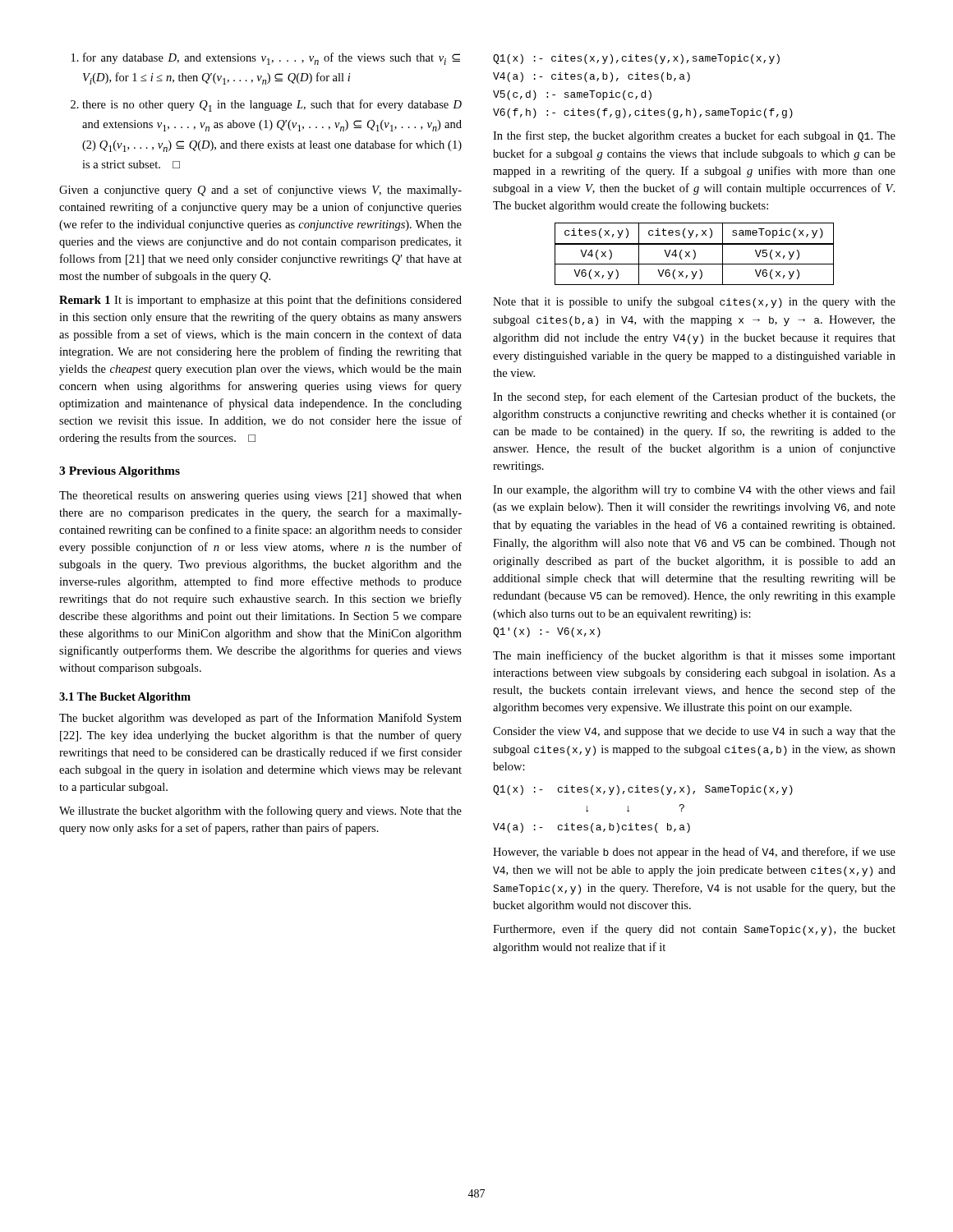
Task: Find the text block that reads "In our example,"
Action: 694,561
